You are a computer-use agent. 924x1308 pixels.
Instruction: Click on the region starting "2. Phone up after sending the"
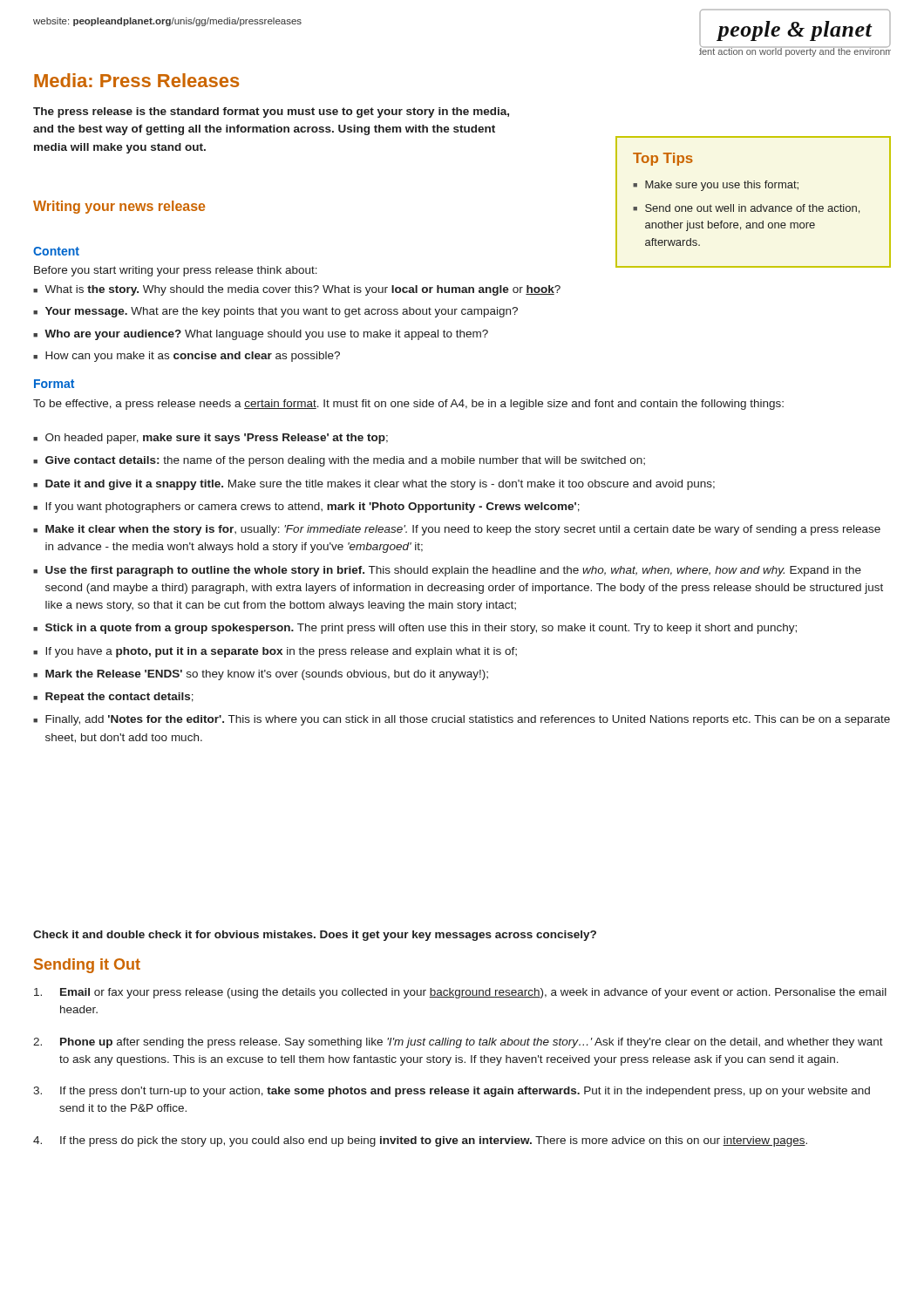click(462, 1051)
